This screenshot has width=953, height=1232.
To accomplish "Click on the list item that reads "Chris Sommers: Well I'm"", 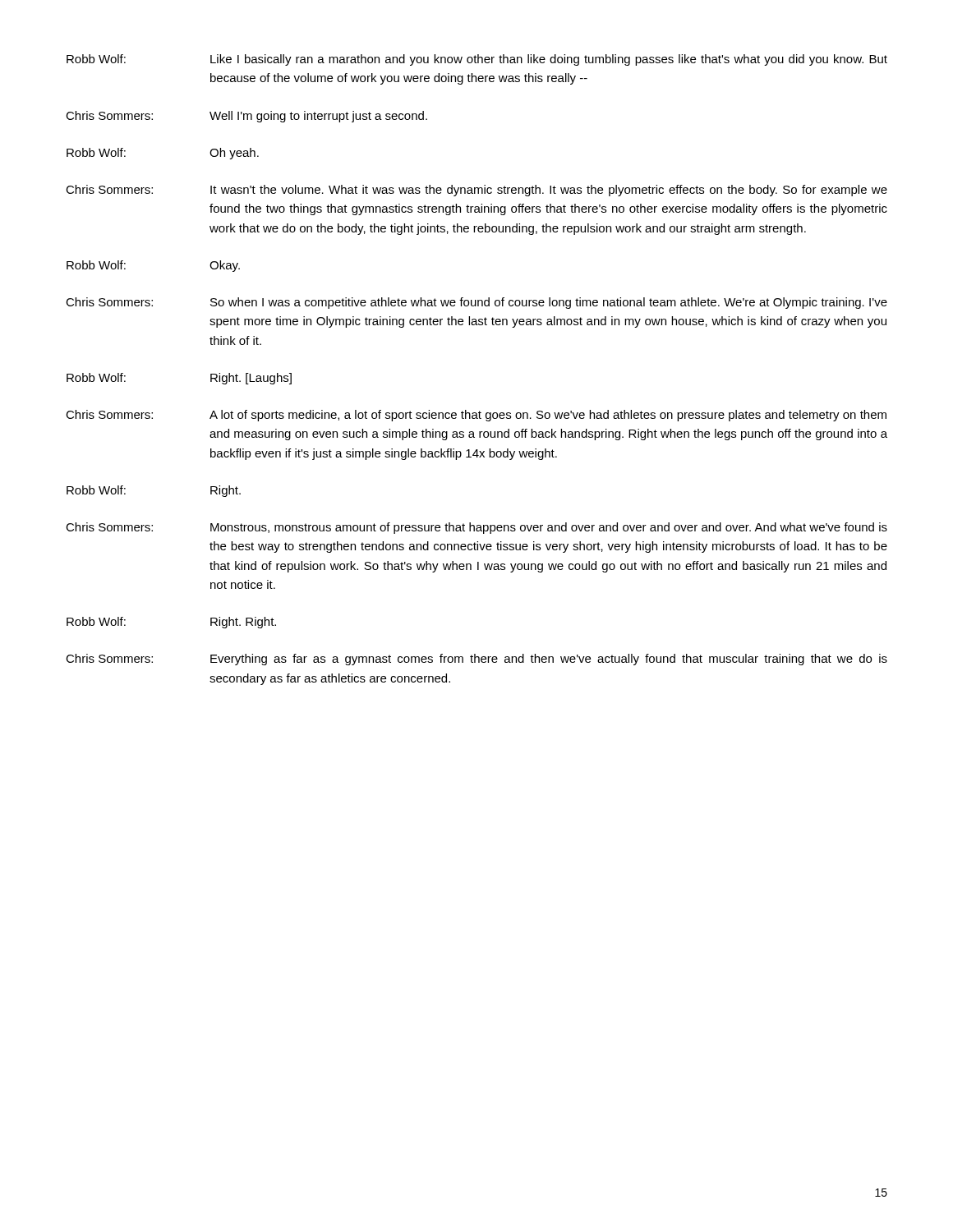I will coord(246,117).
